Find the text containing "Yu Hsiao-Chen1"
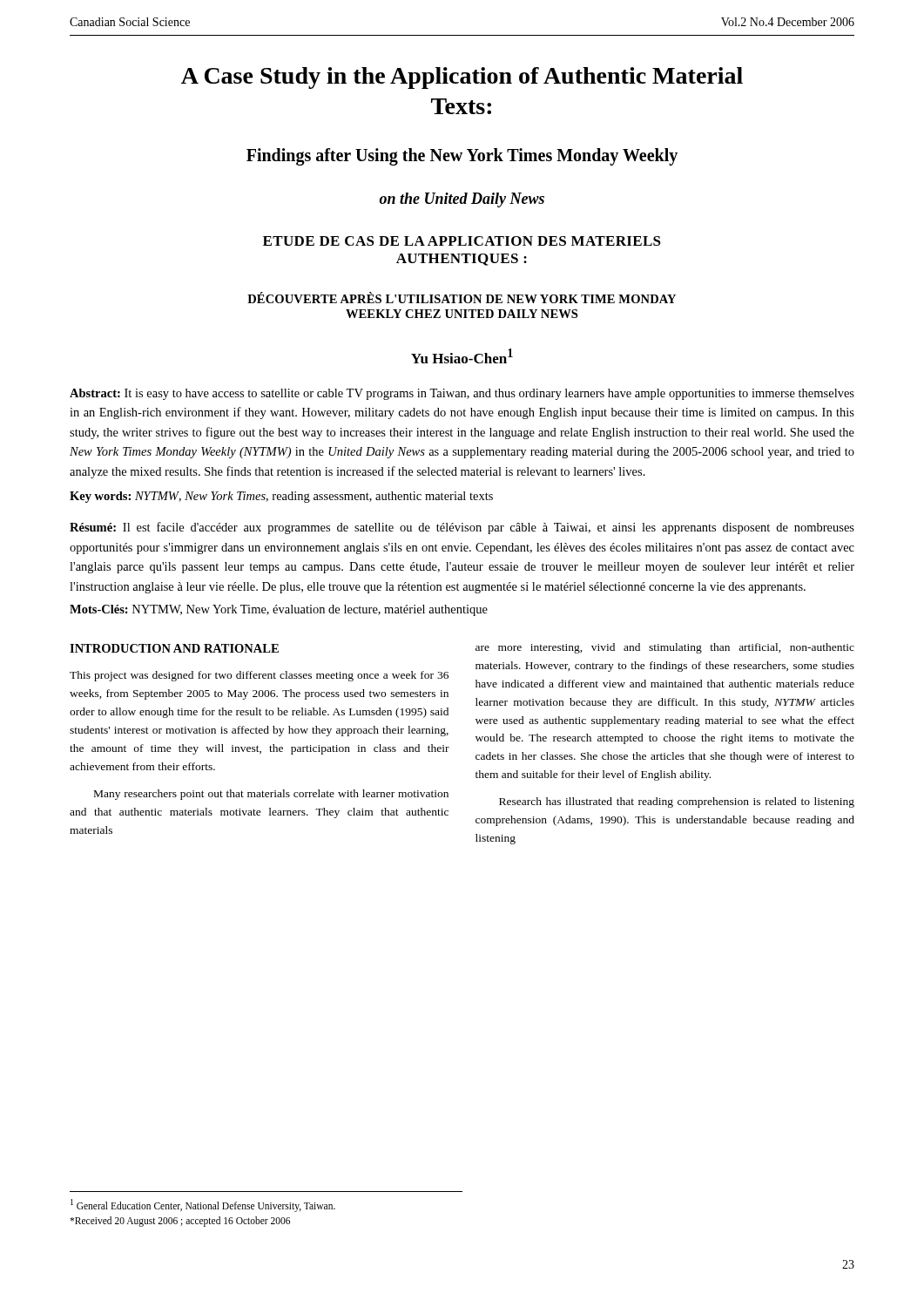Image resolution: width=924 pixels, height=1307 pixels. coord(462,357)
